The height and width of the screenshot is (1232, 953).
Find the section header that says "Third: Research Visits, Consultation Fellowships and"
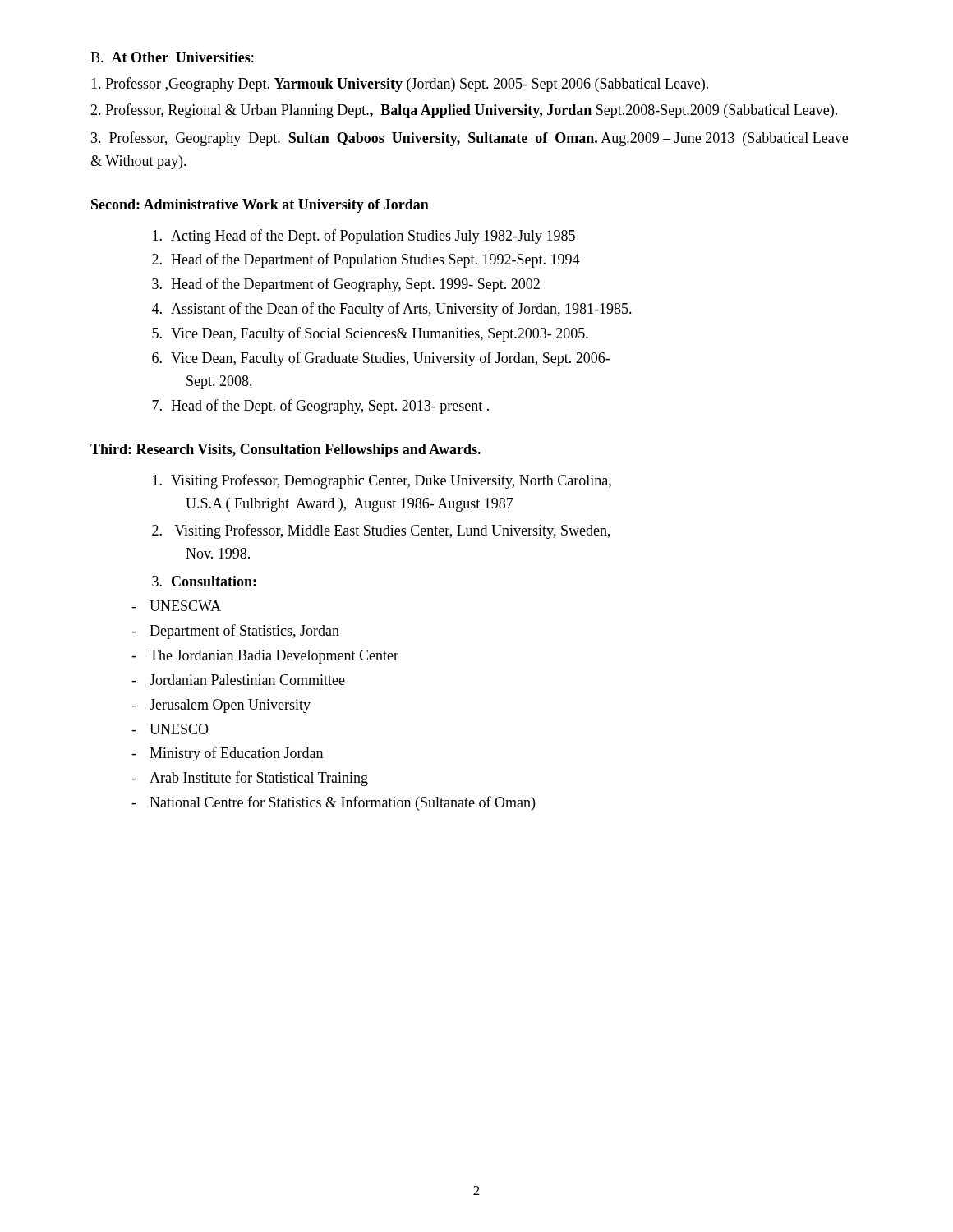(286, 449)
